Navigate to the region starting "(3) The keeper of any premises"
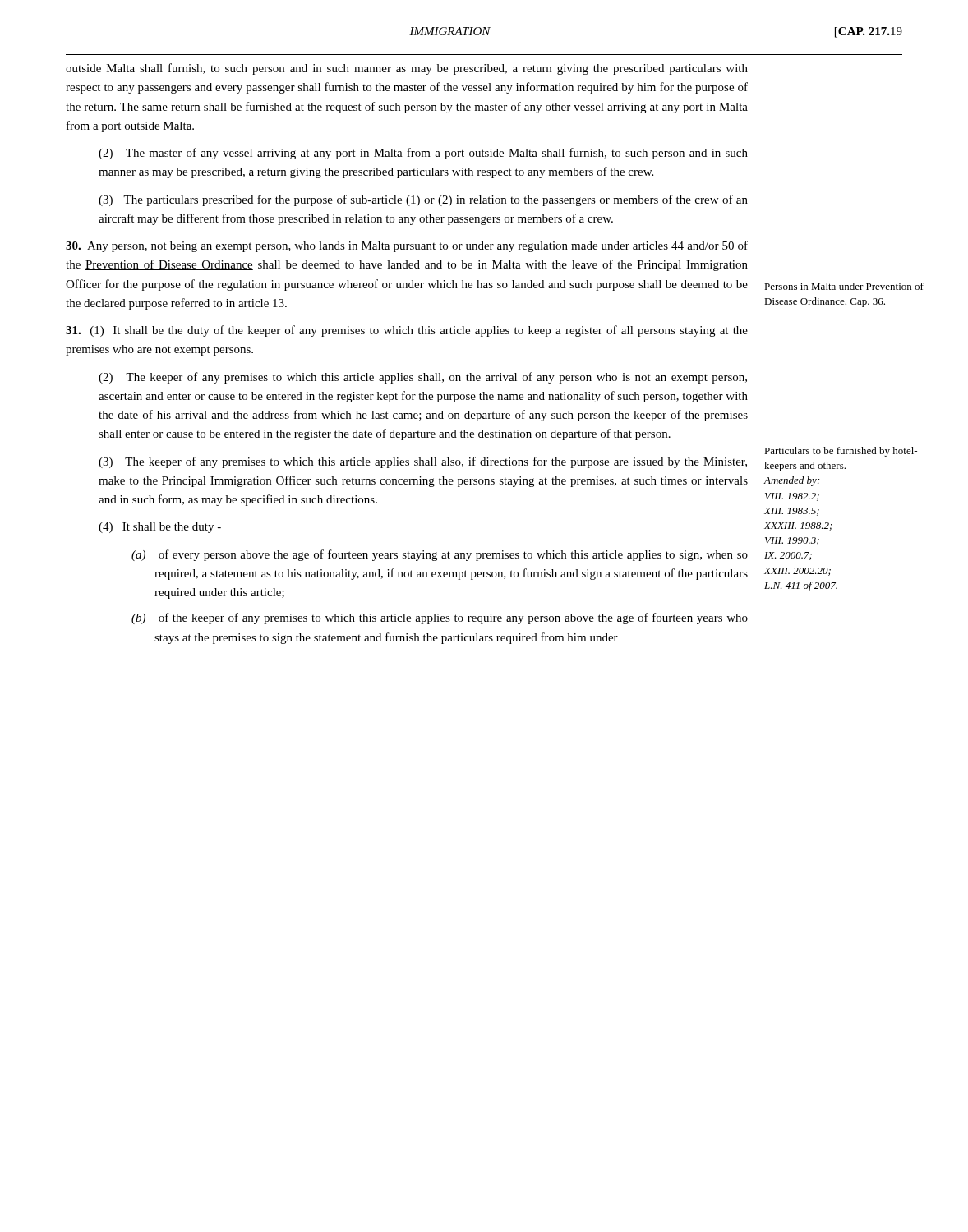Viewport: 968px width, 1232px height. pos(423,481)
